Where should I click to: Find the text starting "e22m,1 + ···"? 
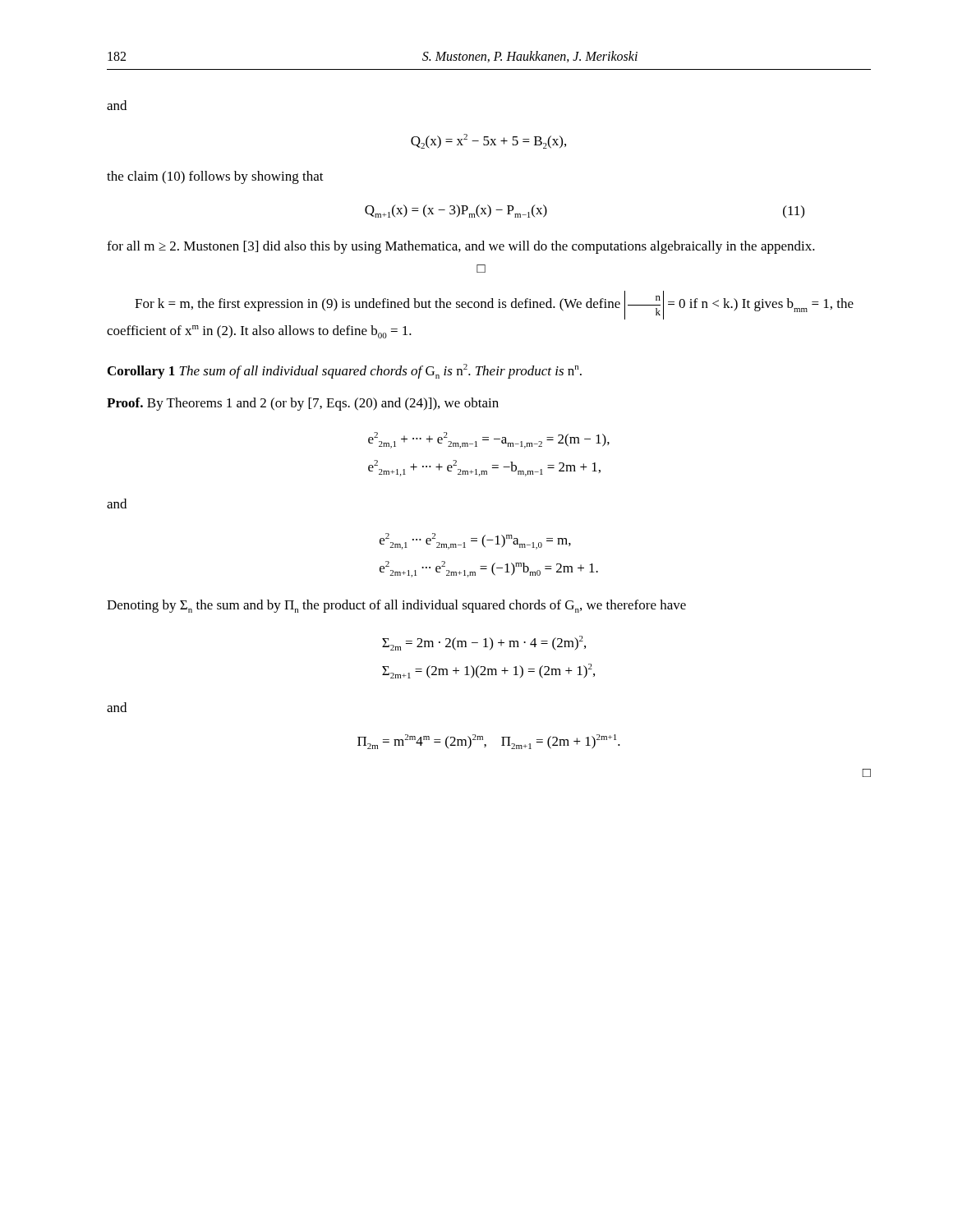489,440
